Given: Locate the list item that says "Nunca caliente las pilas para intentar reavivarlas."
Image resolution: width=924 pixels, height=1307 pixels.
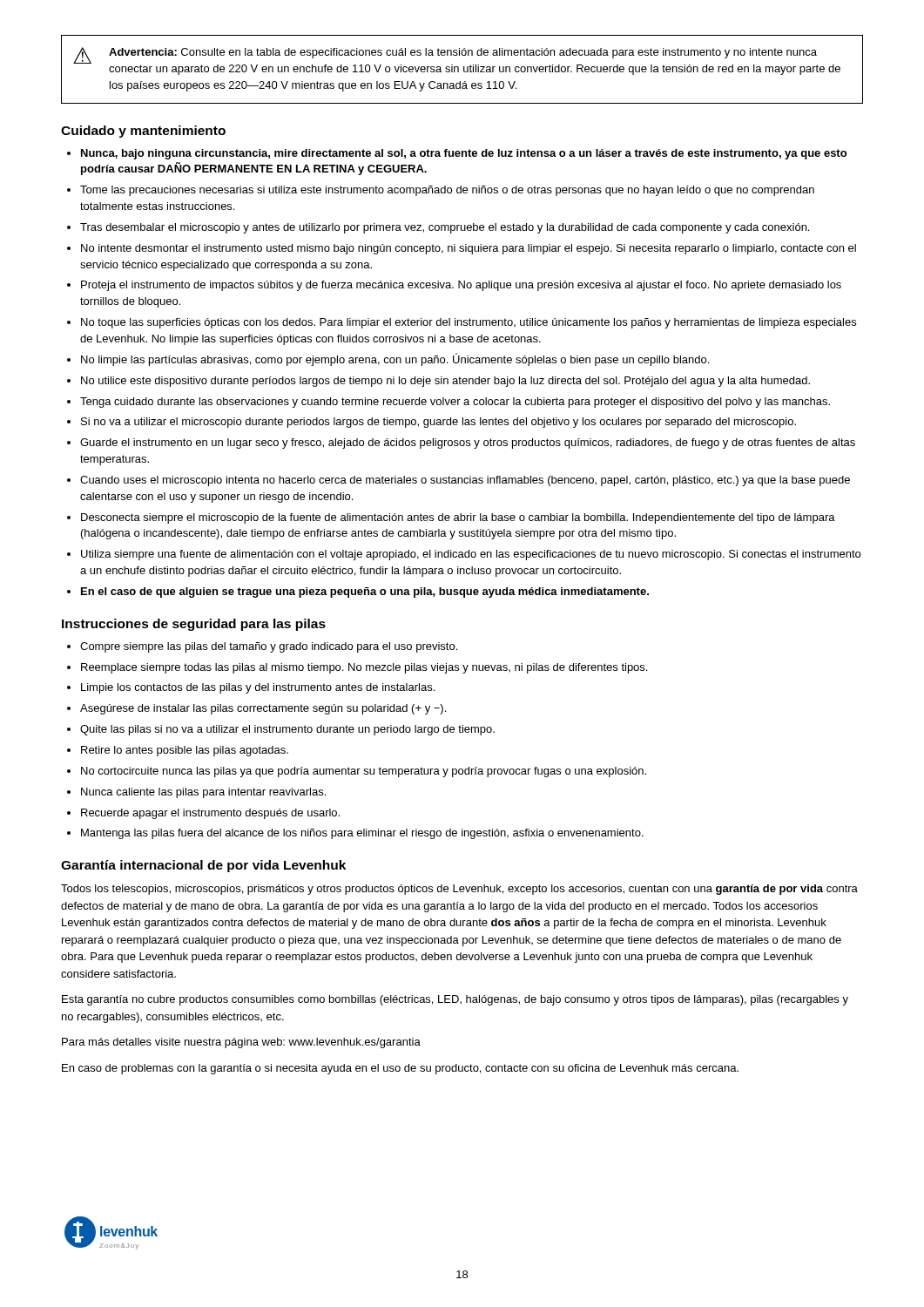Looking at the screenshot, I should [203, 791].
